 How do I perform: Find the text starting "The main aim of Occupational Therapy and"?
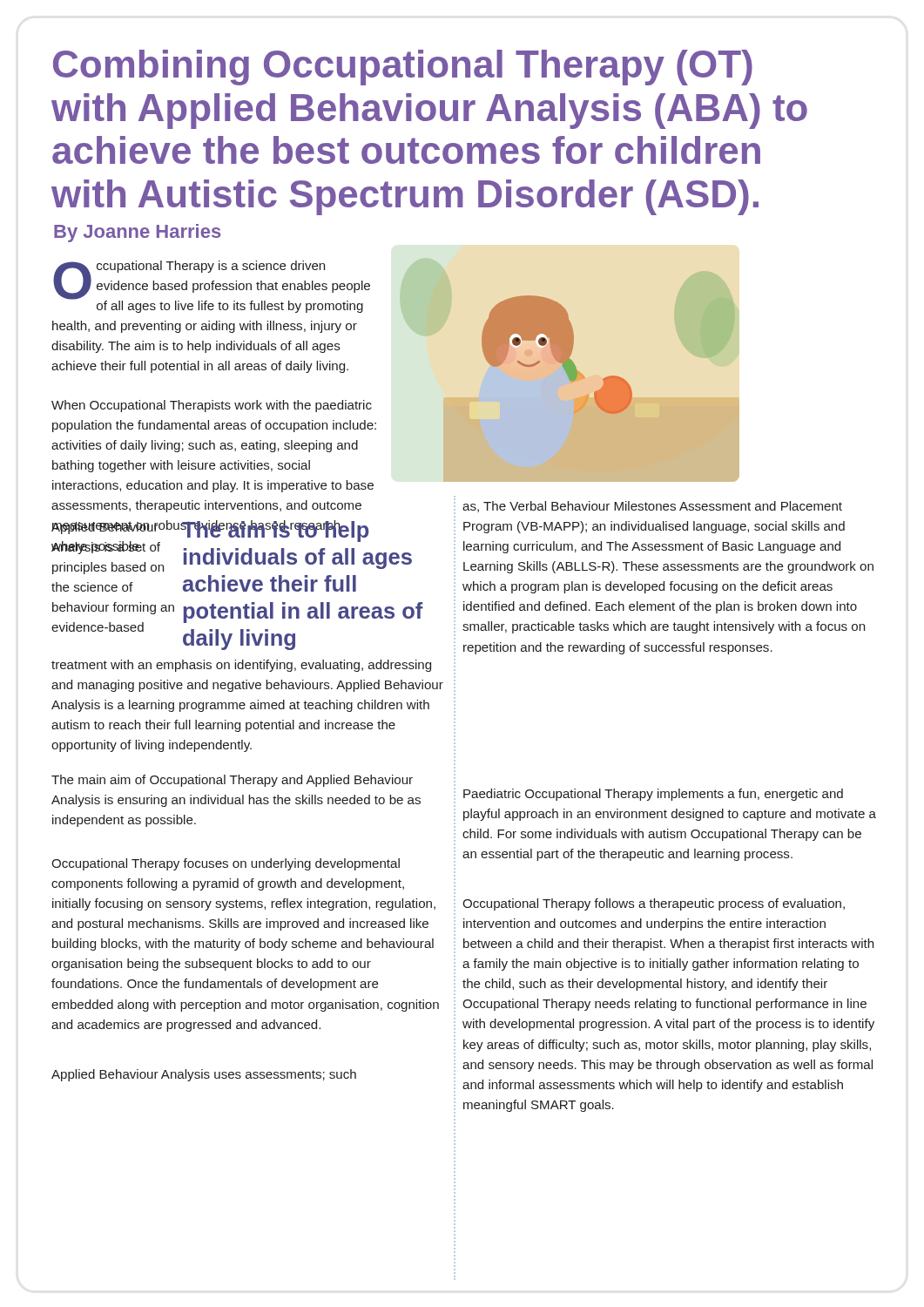[x=236, y=800]
